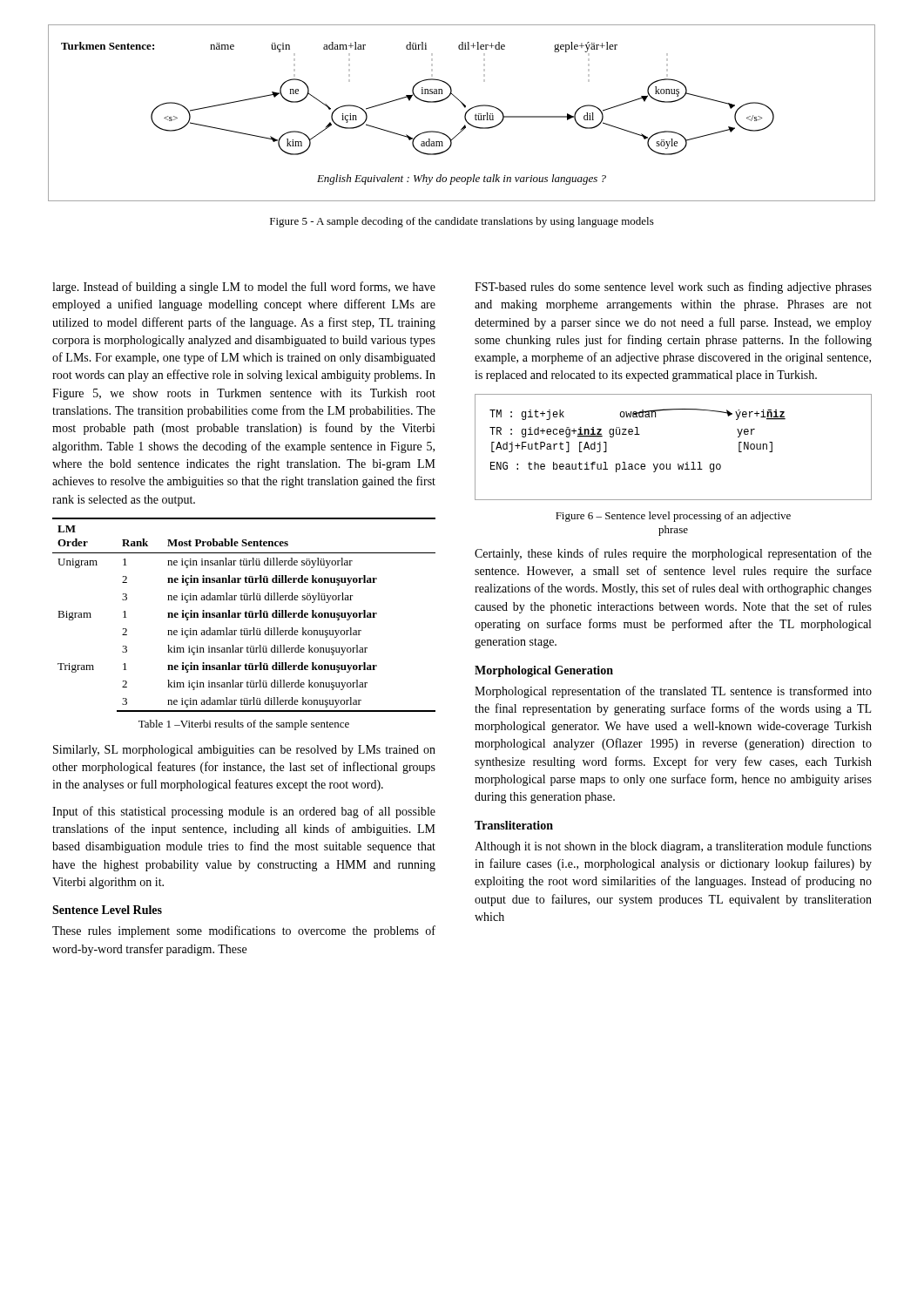Where is the passage that starts "Certainly, these kinds of rules"?
This screenshot has width=924, height=1307.
673,598
